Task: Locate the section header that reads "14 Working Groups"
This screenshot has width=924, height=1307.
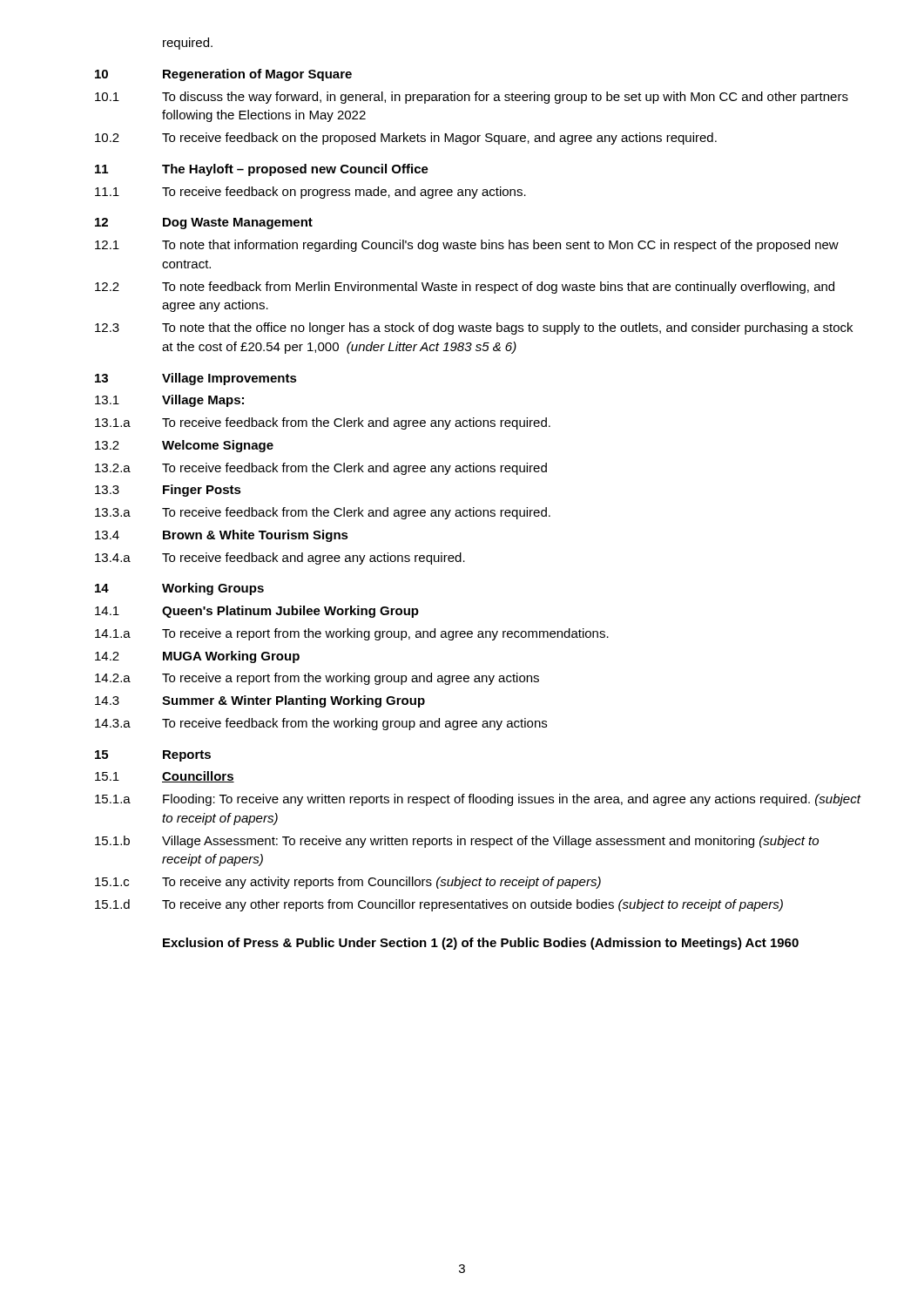Action: [179, 589]
